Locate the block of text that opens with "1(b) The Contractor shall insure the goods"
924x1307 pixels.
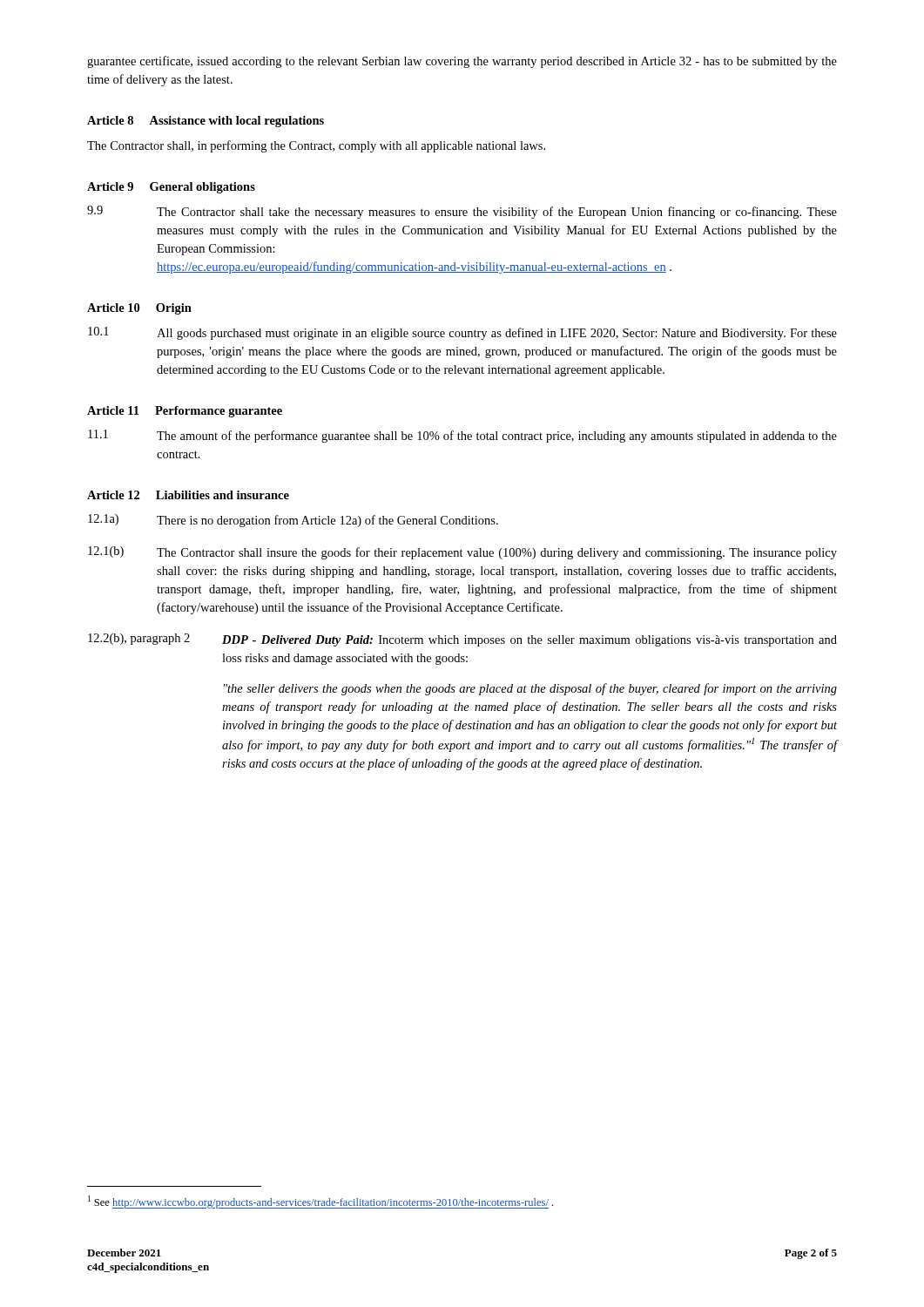coord(462,581)
